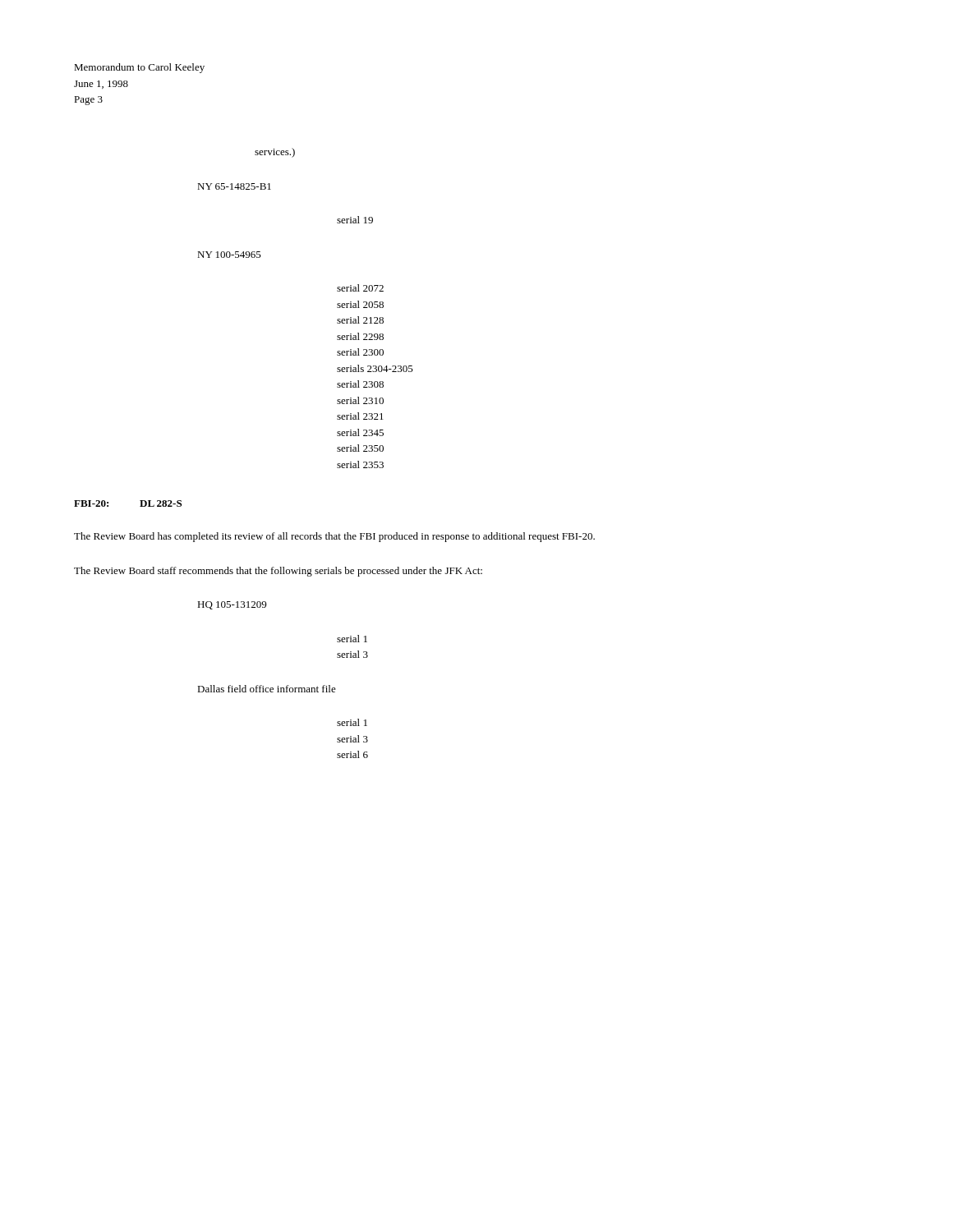Click on the element starting "serial 2128"
The image size is (953, 1232).
[360, 320]
